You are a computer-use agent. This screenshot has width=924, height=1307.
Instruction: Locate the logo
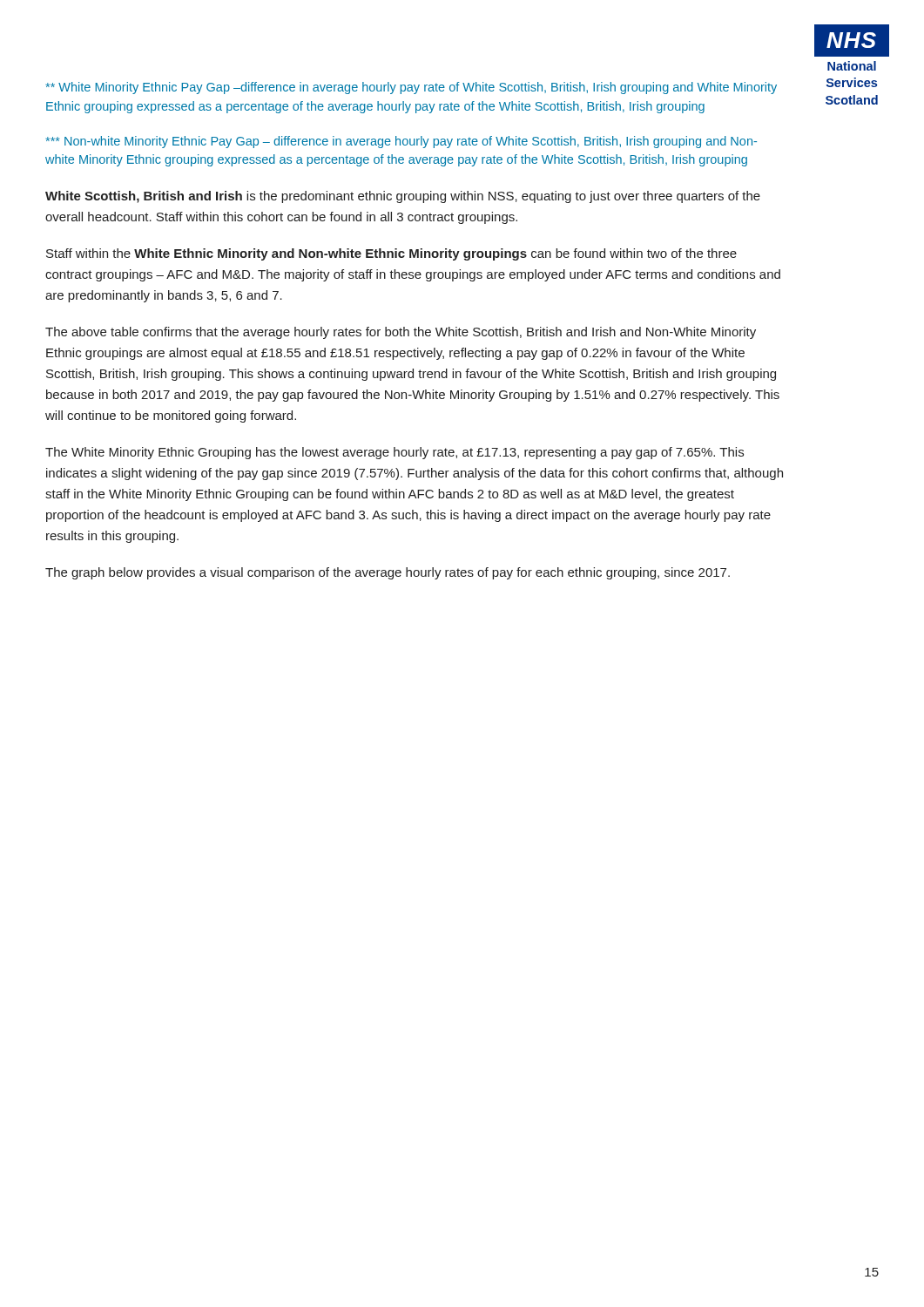tap(852, 67)
